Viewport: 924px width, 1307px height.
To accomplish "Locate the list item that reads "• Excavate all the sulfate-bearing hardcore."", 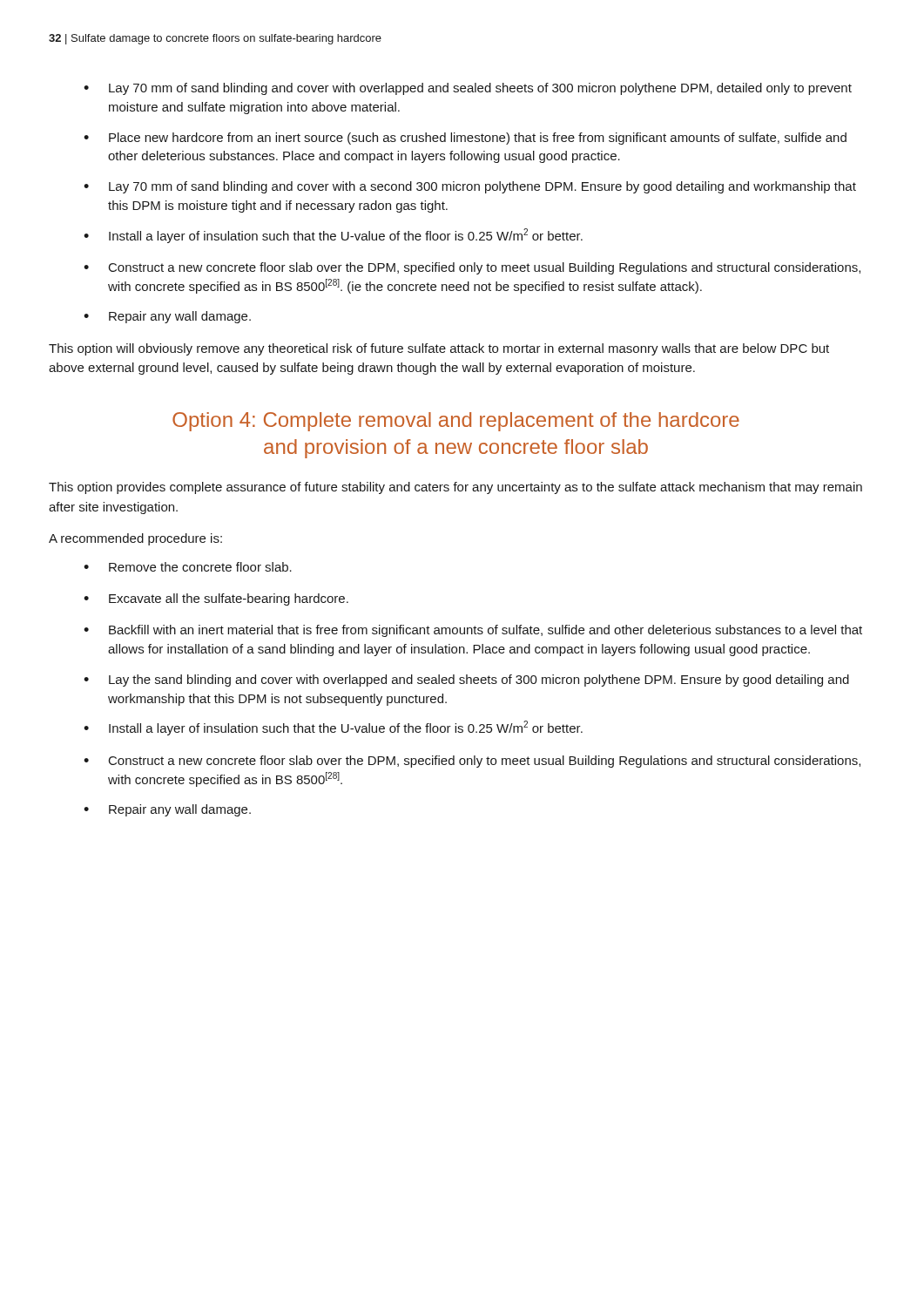I will point(216,599).
